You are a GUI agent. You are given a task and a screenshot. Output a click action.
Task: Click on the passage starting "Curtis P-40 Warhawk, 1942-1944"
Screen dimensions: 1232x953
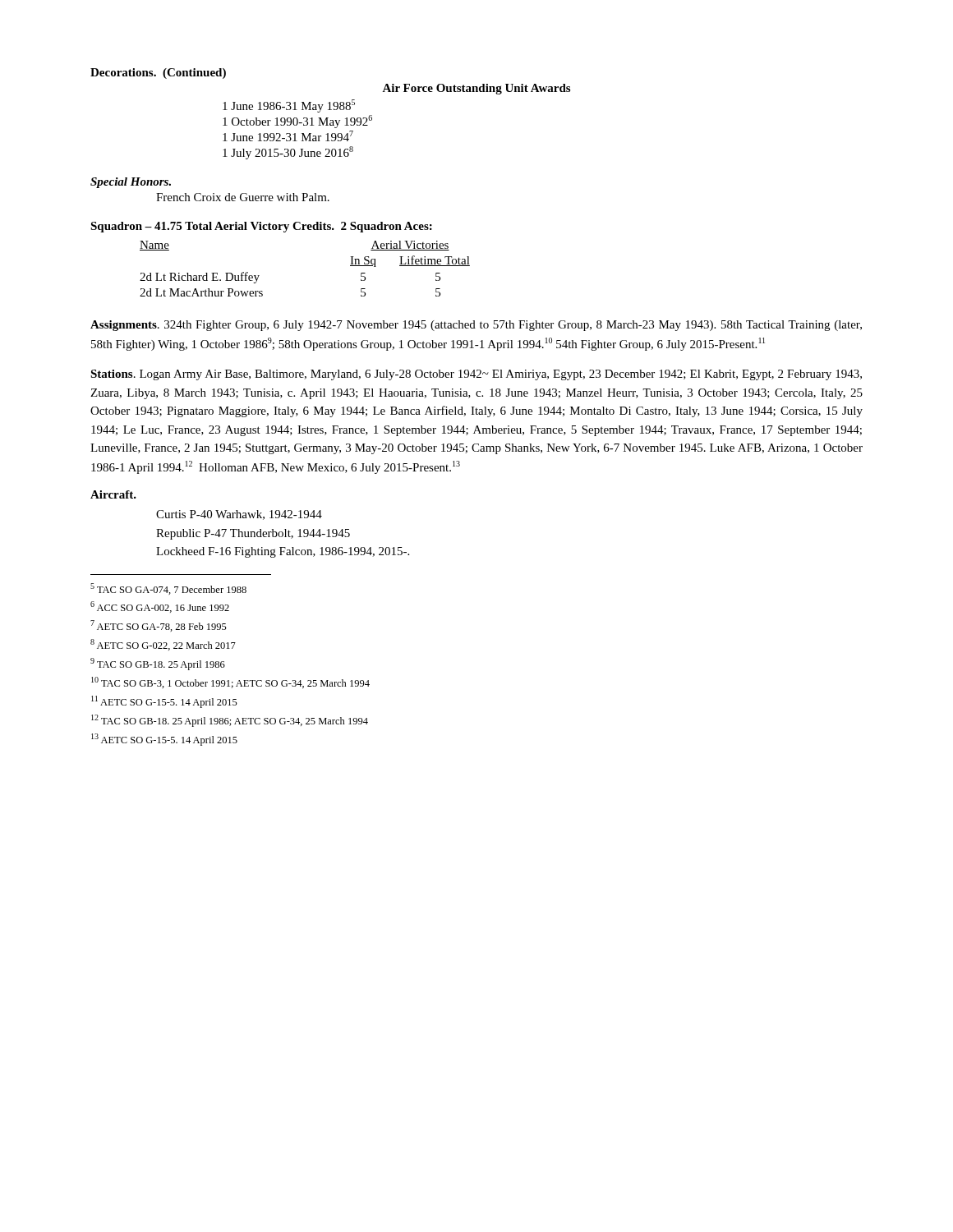(239, 514)
